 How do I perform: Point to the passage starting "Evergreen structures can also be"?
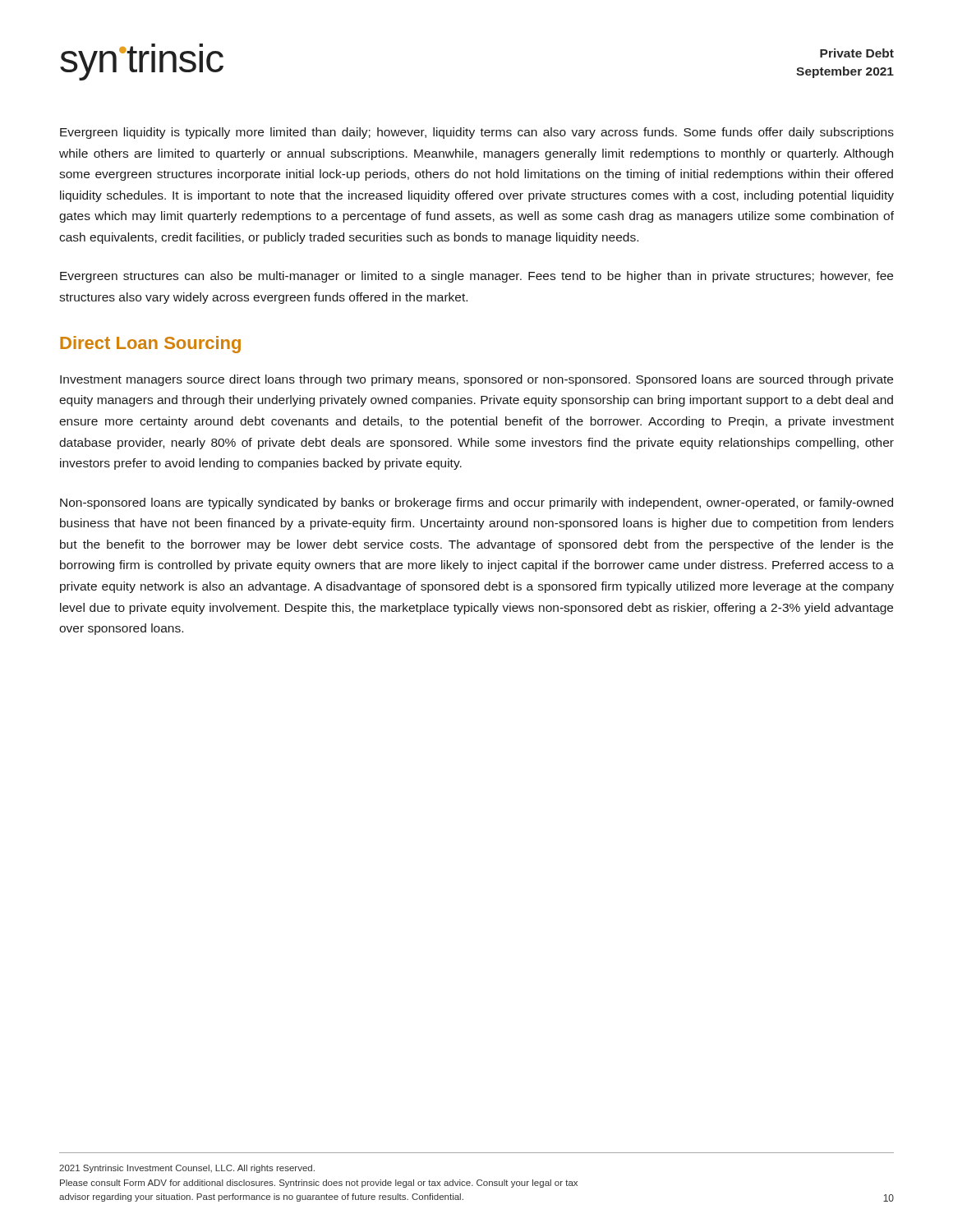(476, 286)
